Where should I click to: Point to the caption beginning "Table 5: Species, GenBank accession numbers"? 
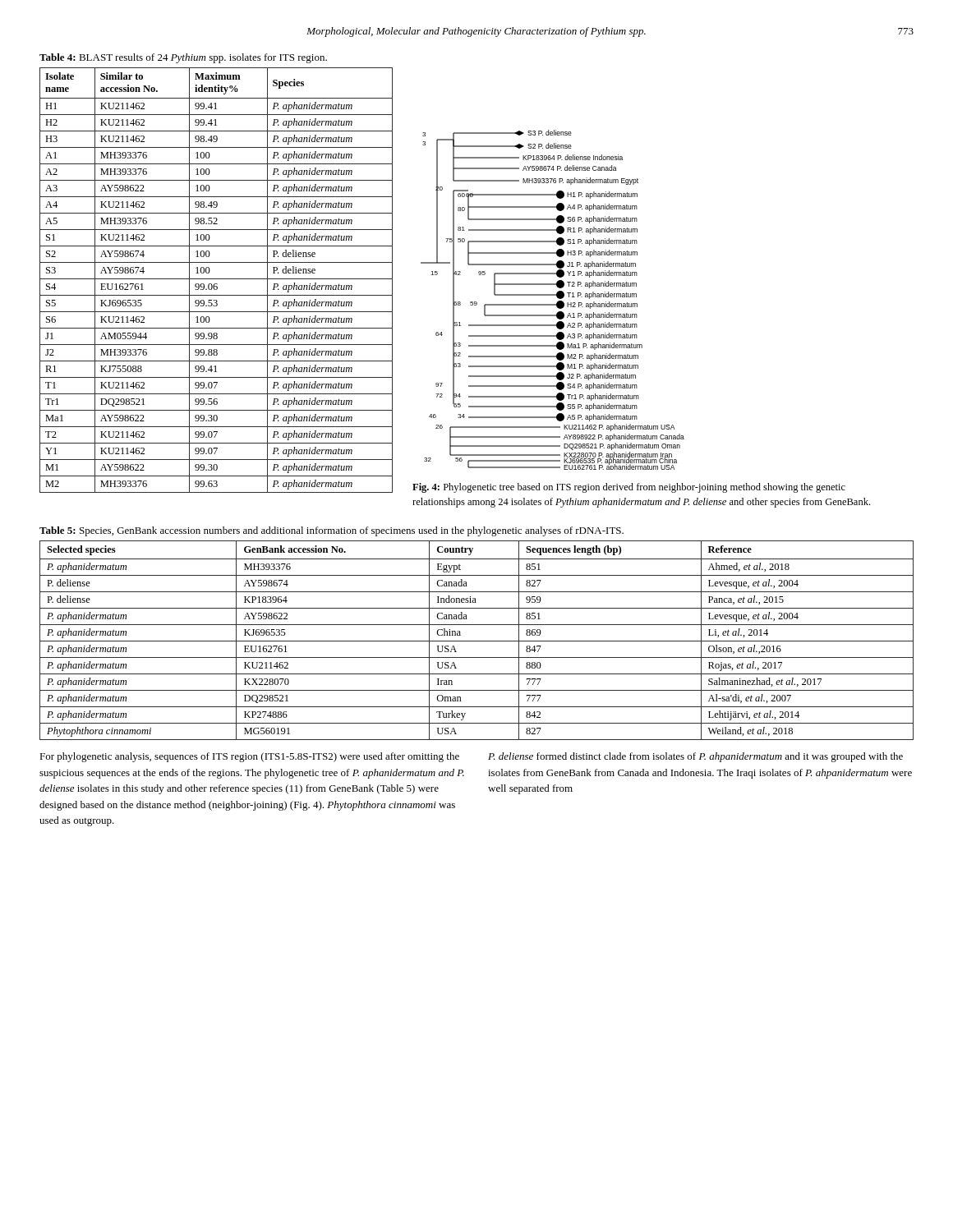coord(332,530)
